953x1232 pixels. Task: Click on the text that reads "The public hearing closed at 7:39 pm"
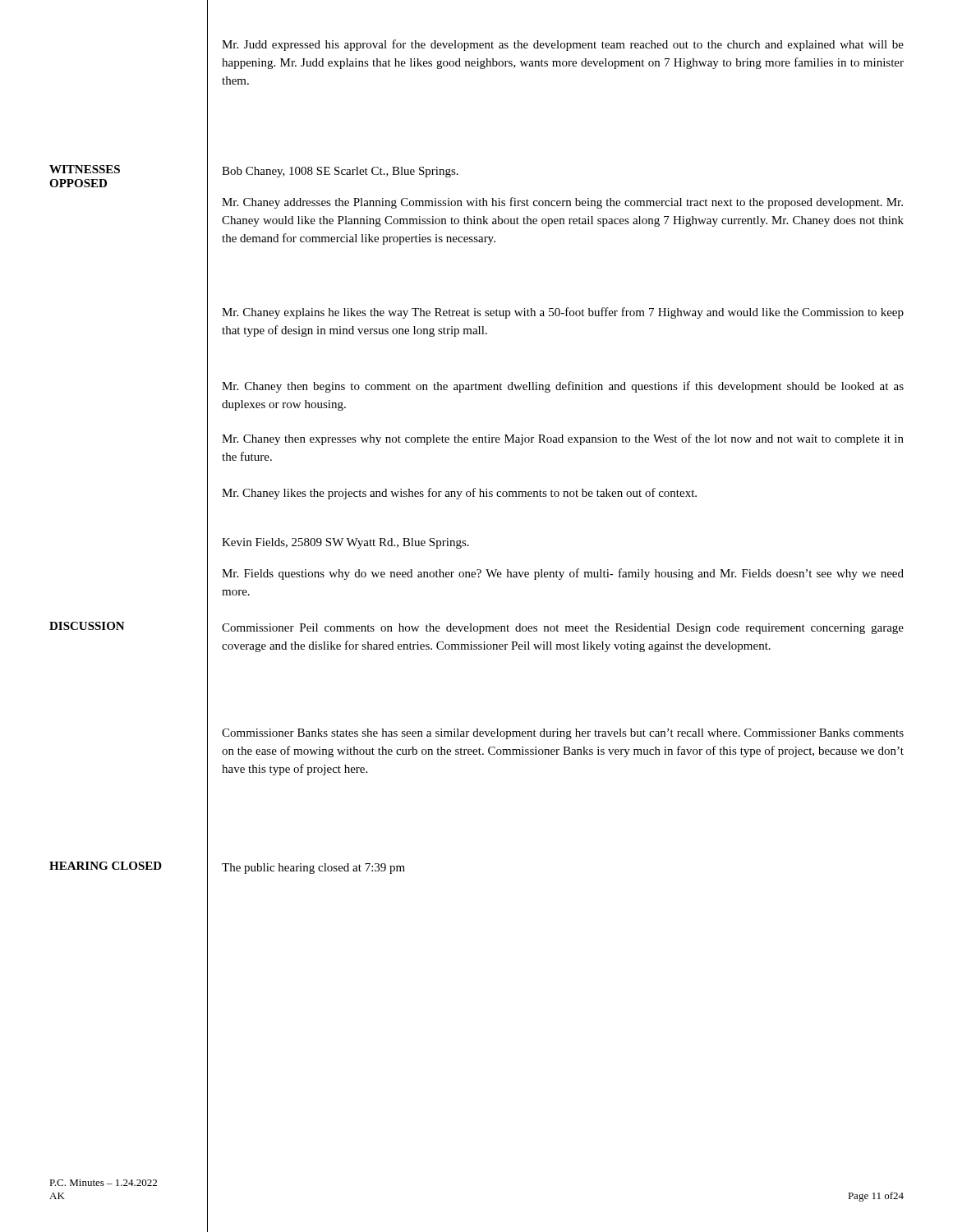tap(314, 867)
